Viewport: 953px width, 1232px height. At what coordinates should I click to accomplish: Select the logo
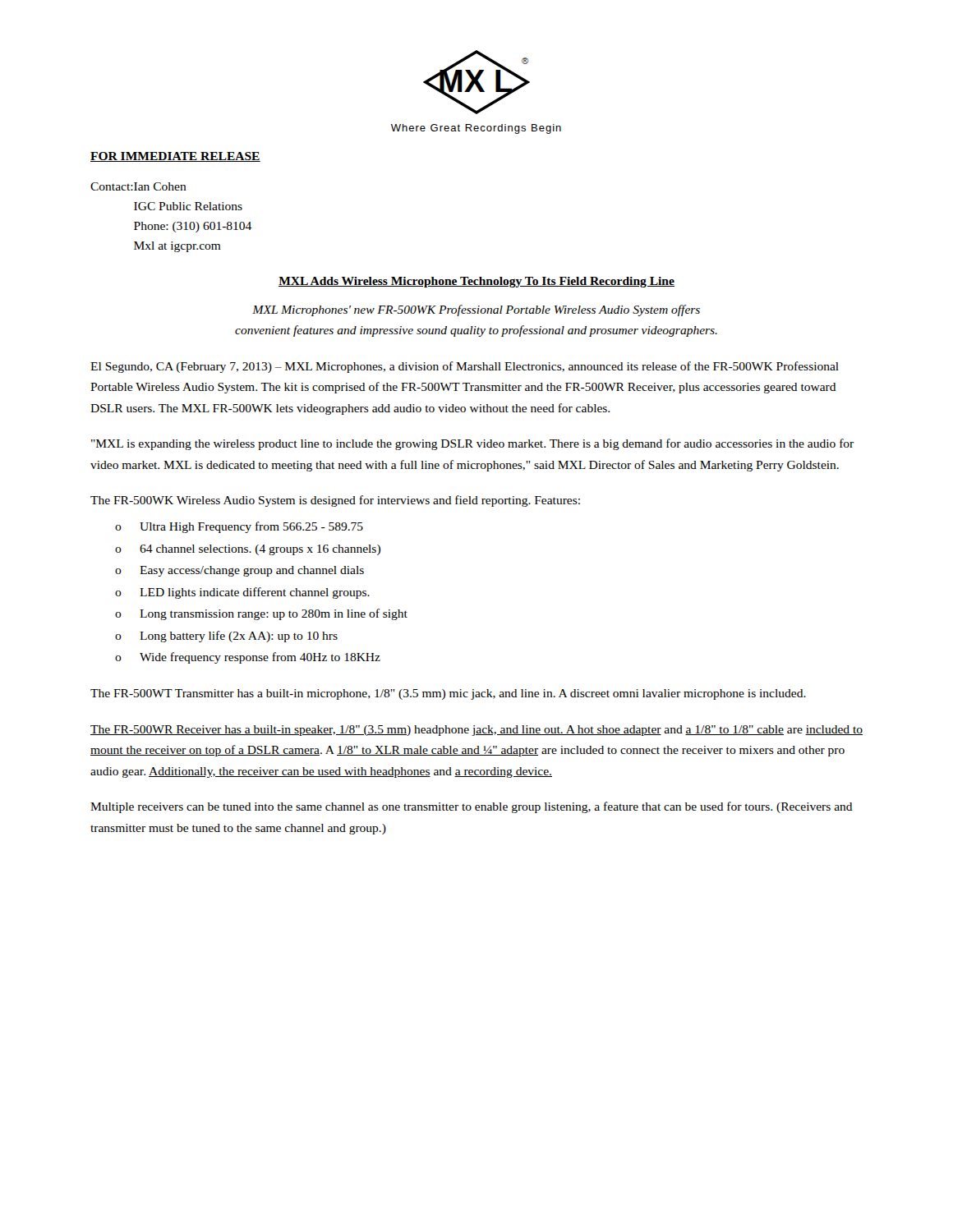click(x=476, y=92)
